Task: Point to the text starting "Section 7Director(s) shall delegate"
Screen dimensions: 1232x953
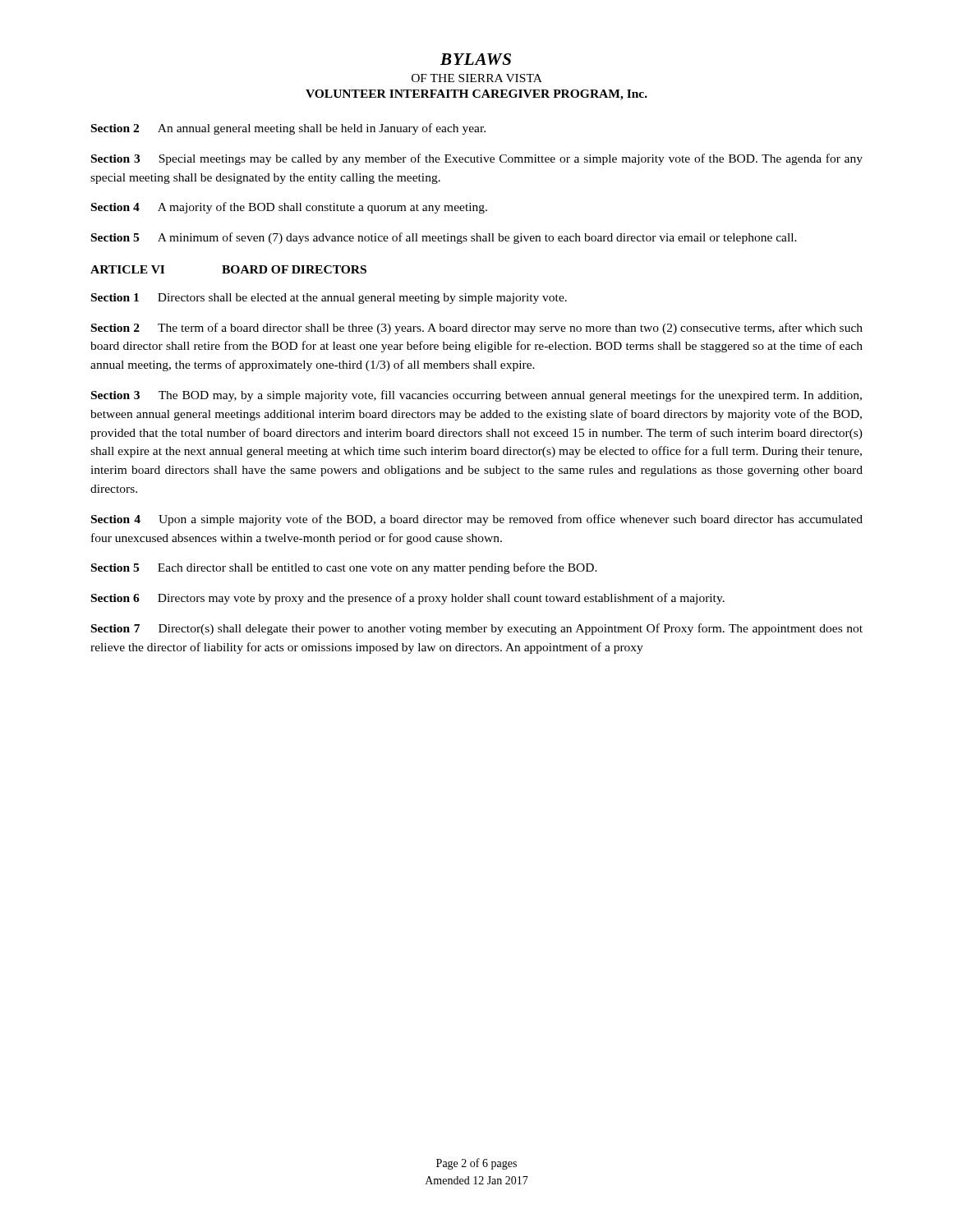Action: point(476,637)
